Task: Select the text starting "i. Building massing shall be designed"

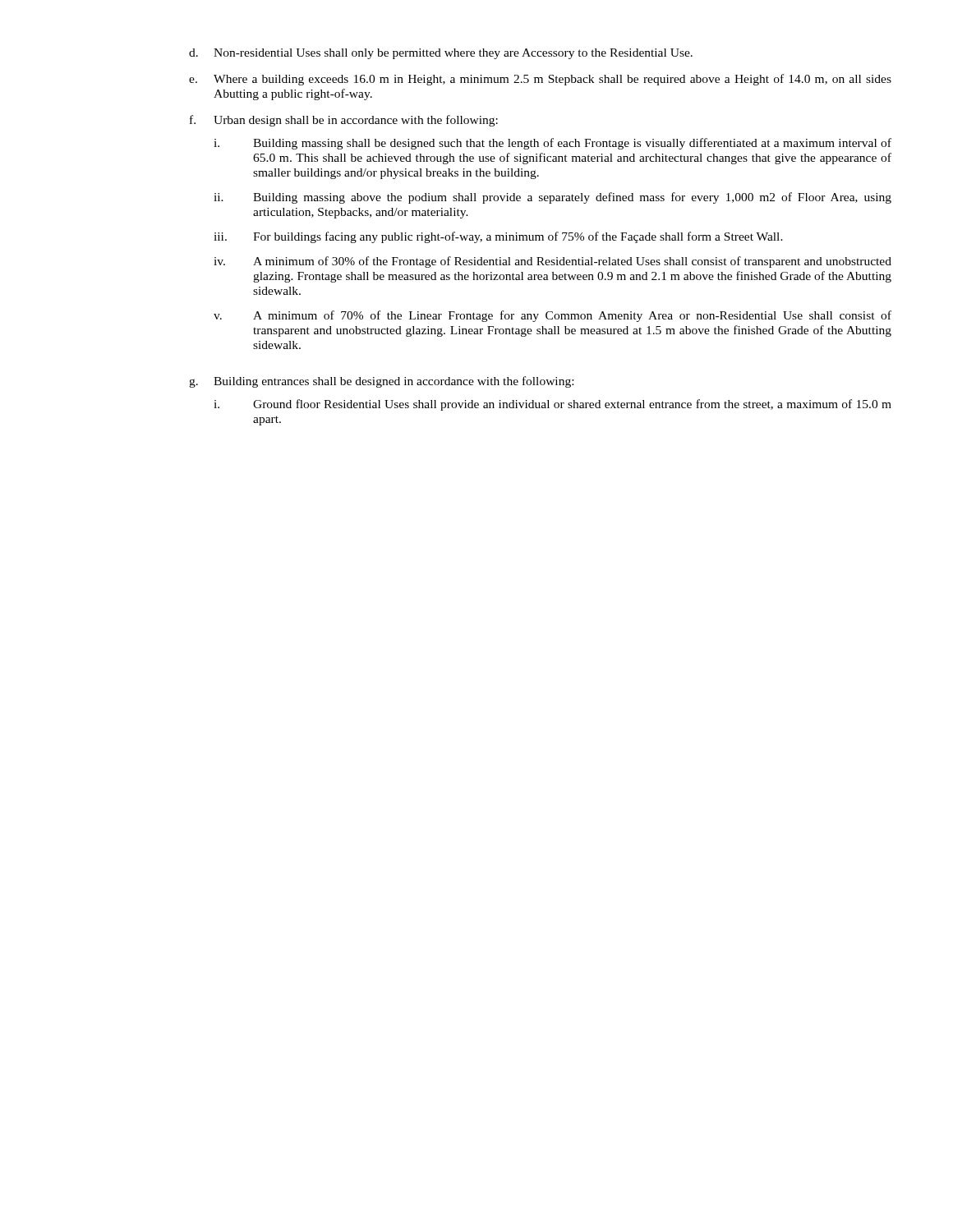Action: coord(552,158)
